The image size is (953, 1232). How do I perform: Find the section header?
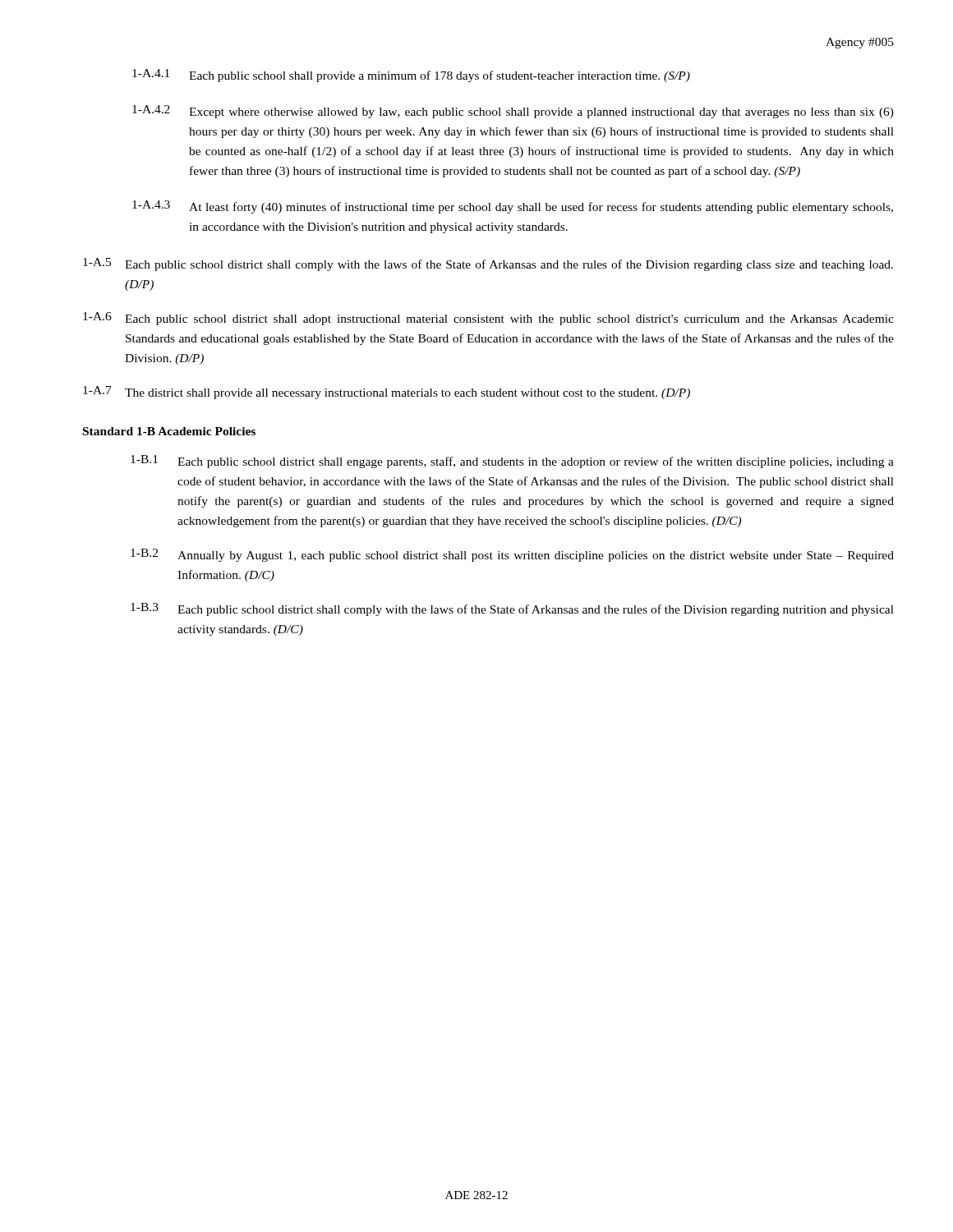point(169,431)
